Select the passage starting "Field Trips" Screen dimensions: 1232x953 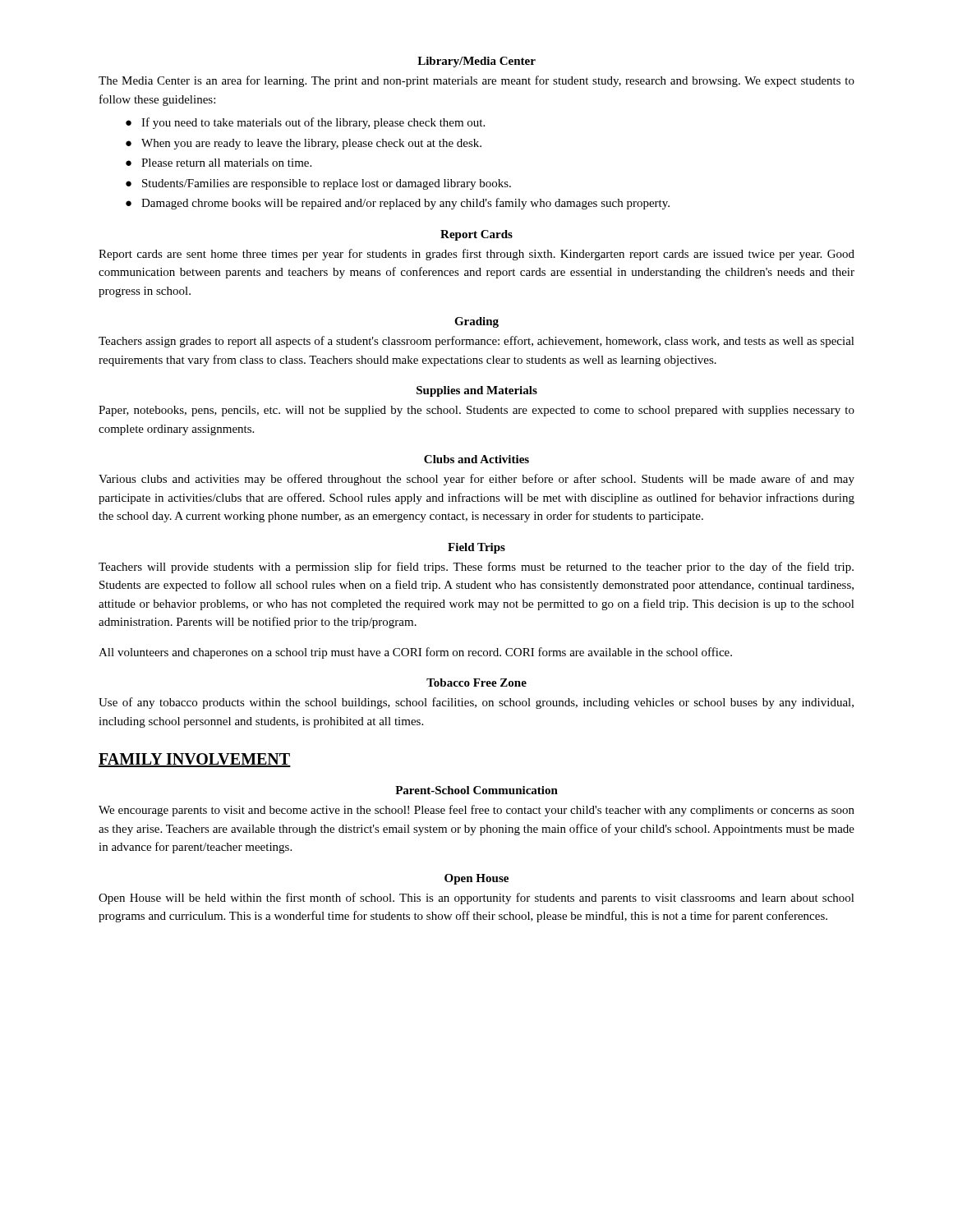pyautogui.click(x=476, y=547)
